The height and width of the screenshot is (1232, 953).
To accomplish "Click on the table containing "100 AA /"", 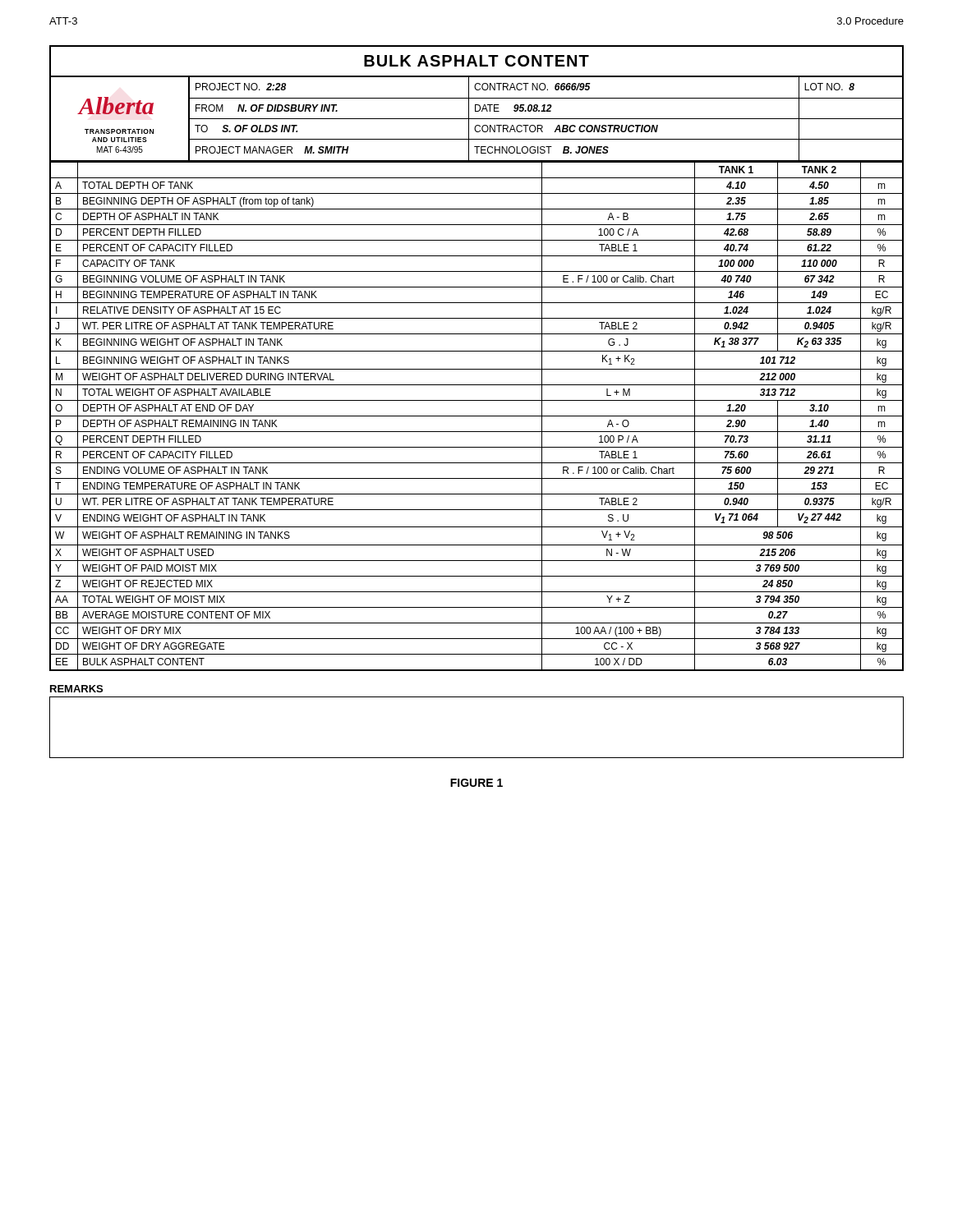I will (476, 416).
